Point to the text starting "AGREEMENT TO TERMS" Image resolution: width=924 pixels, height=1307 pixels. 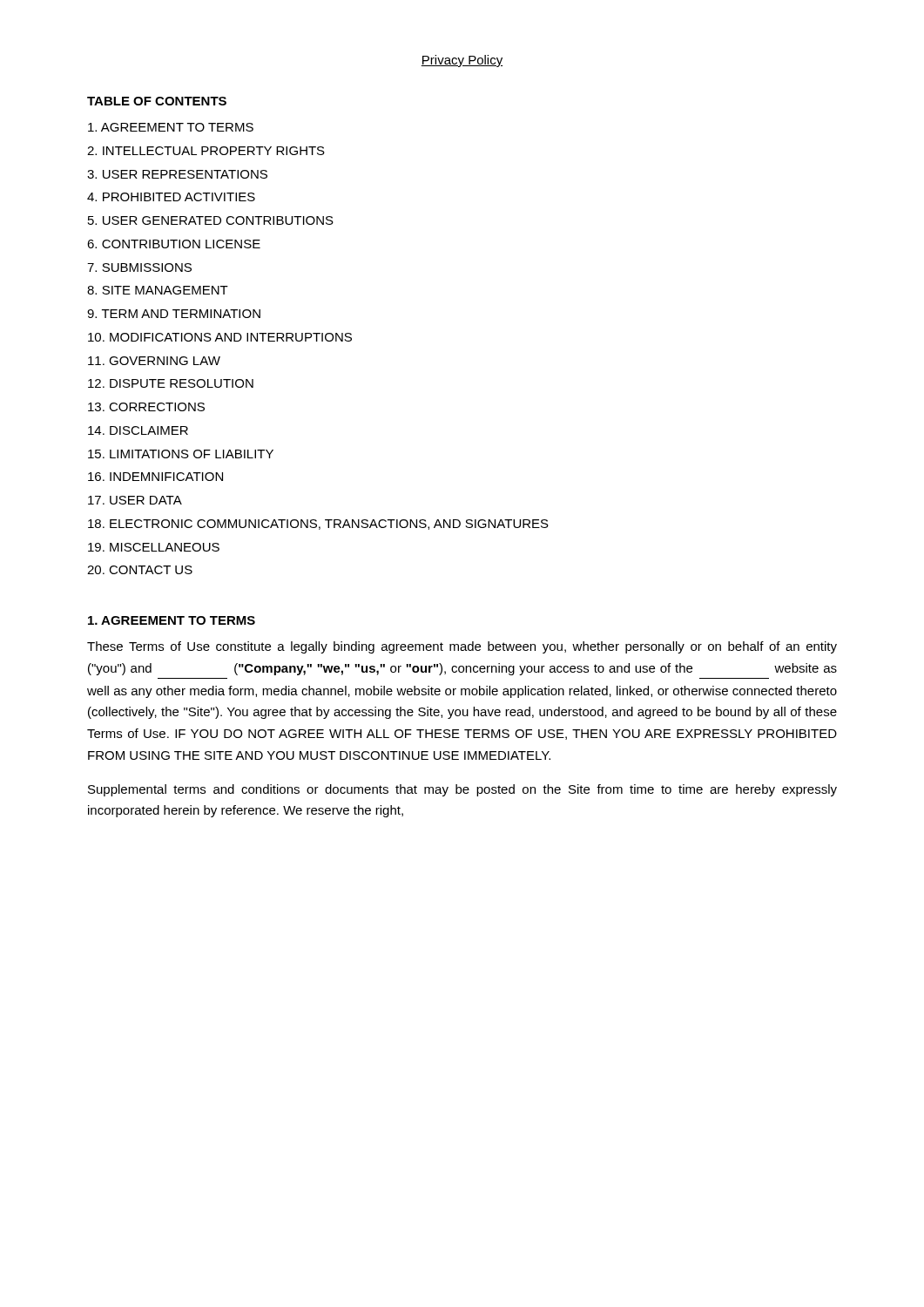pos(170,127)
